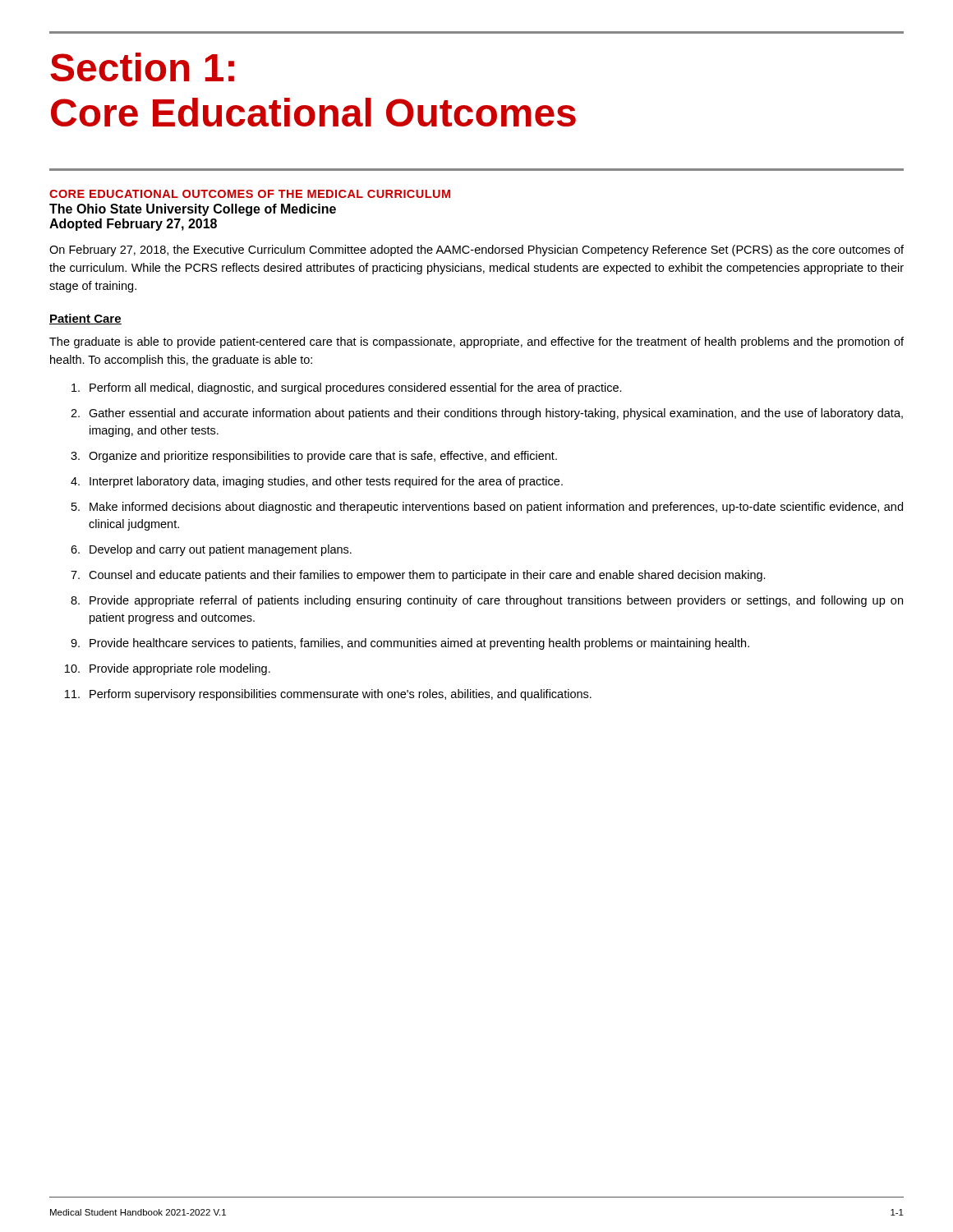Click the passage that begins "11. Perform supervisory responsibilities"

coord(476,694)
